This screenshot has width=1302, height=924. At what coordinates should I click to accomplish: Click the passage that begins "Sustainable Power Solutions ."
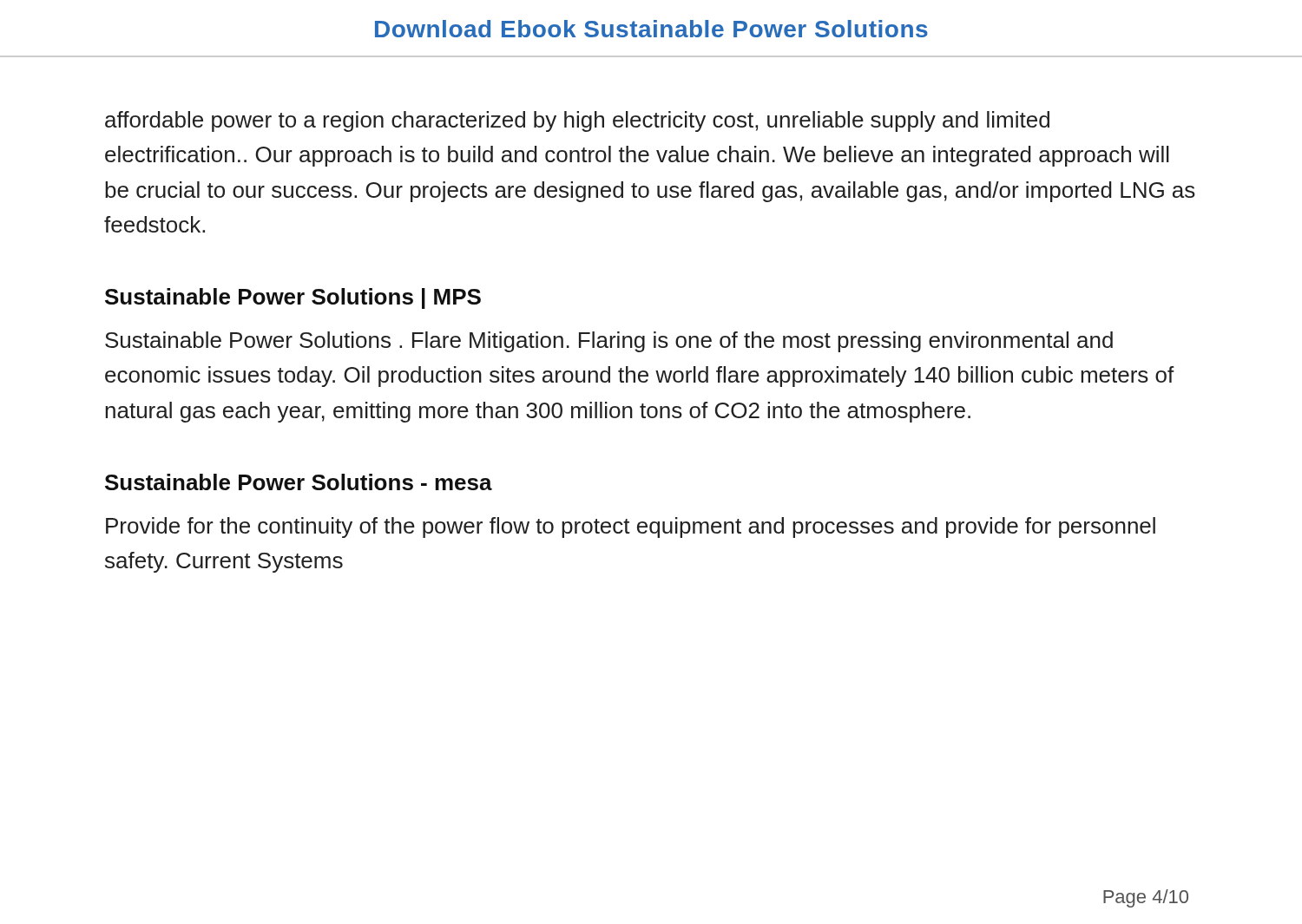point(639,375)
